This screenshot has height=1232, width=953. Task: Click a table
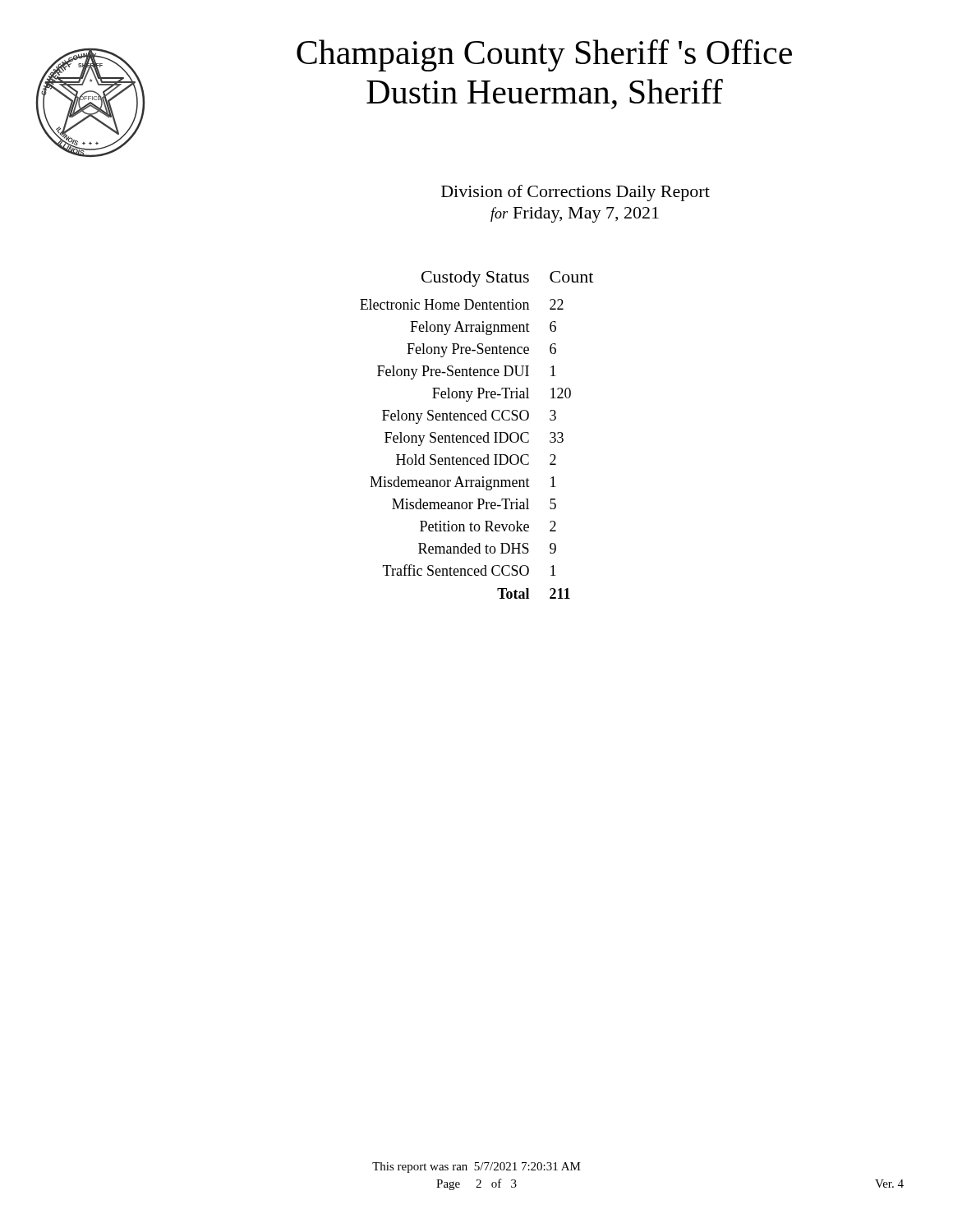476,434
